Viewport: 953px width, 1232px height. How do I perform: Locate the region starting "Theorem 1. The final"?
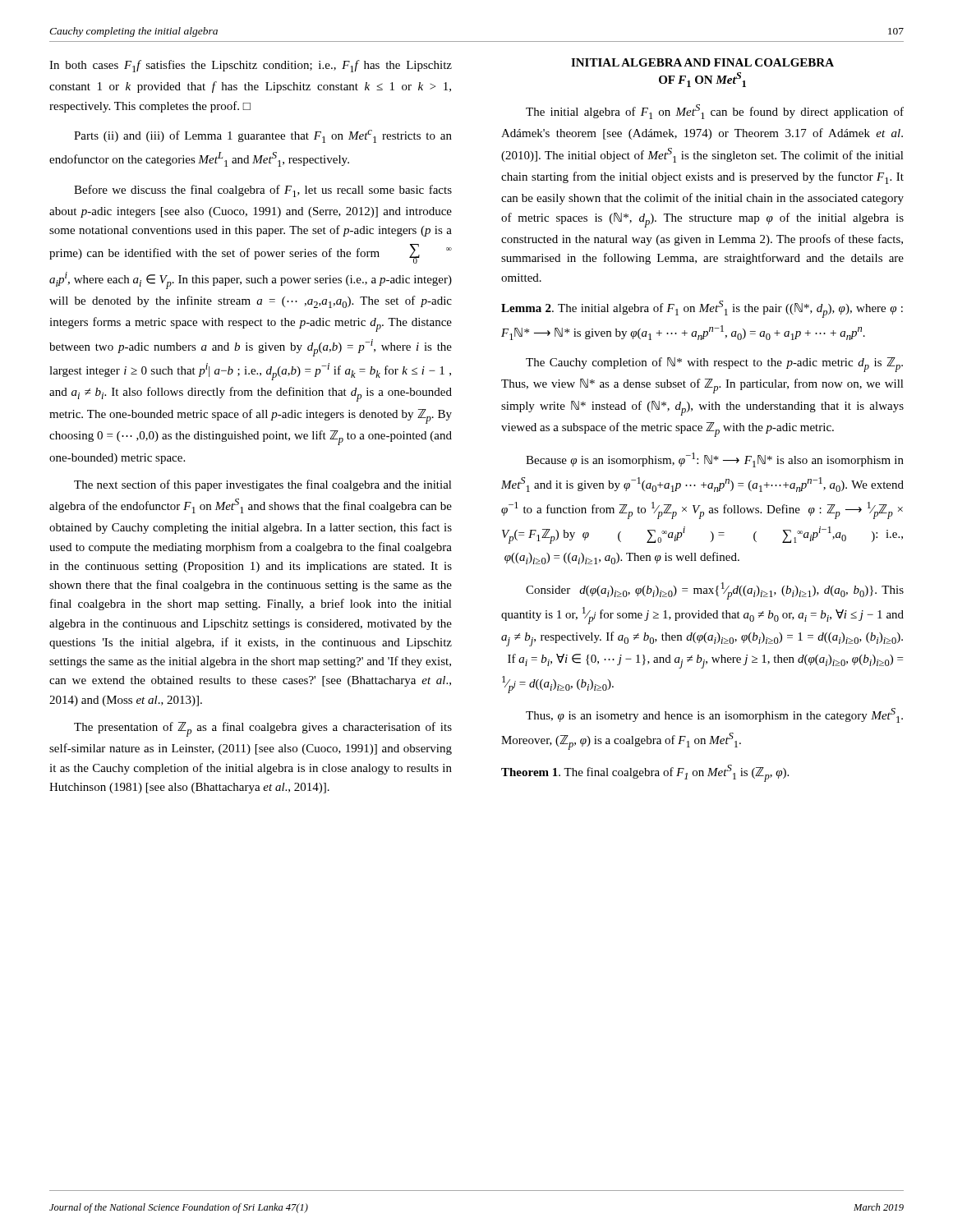pos(702,773)
